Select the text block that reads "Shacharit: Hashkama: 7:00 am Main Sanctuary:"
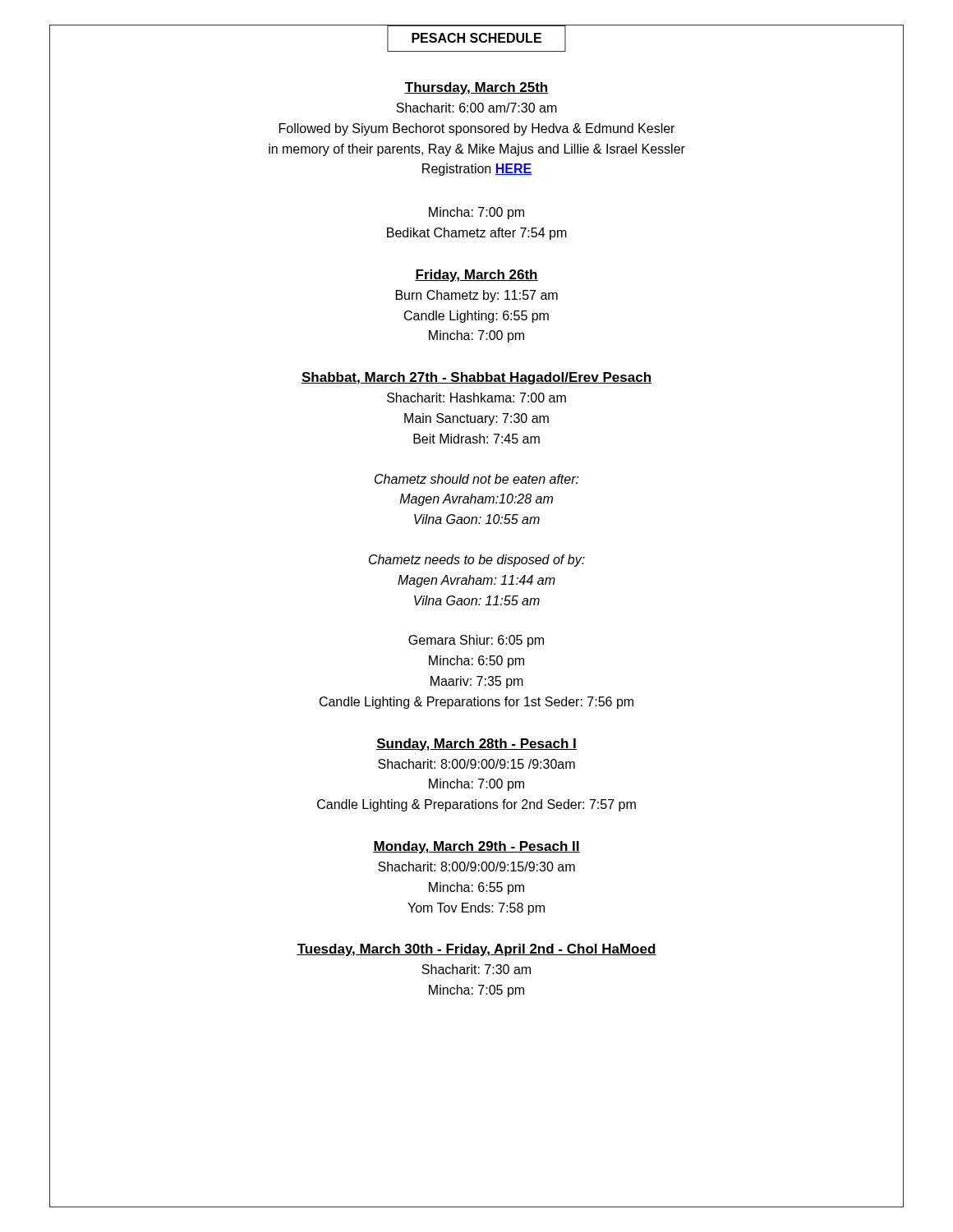Viewport: 953px width, 1232px height. pyautogui.click(x=476, y=418)
